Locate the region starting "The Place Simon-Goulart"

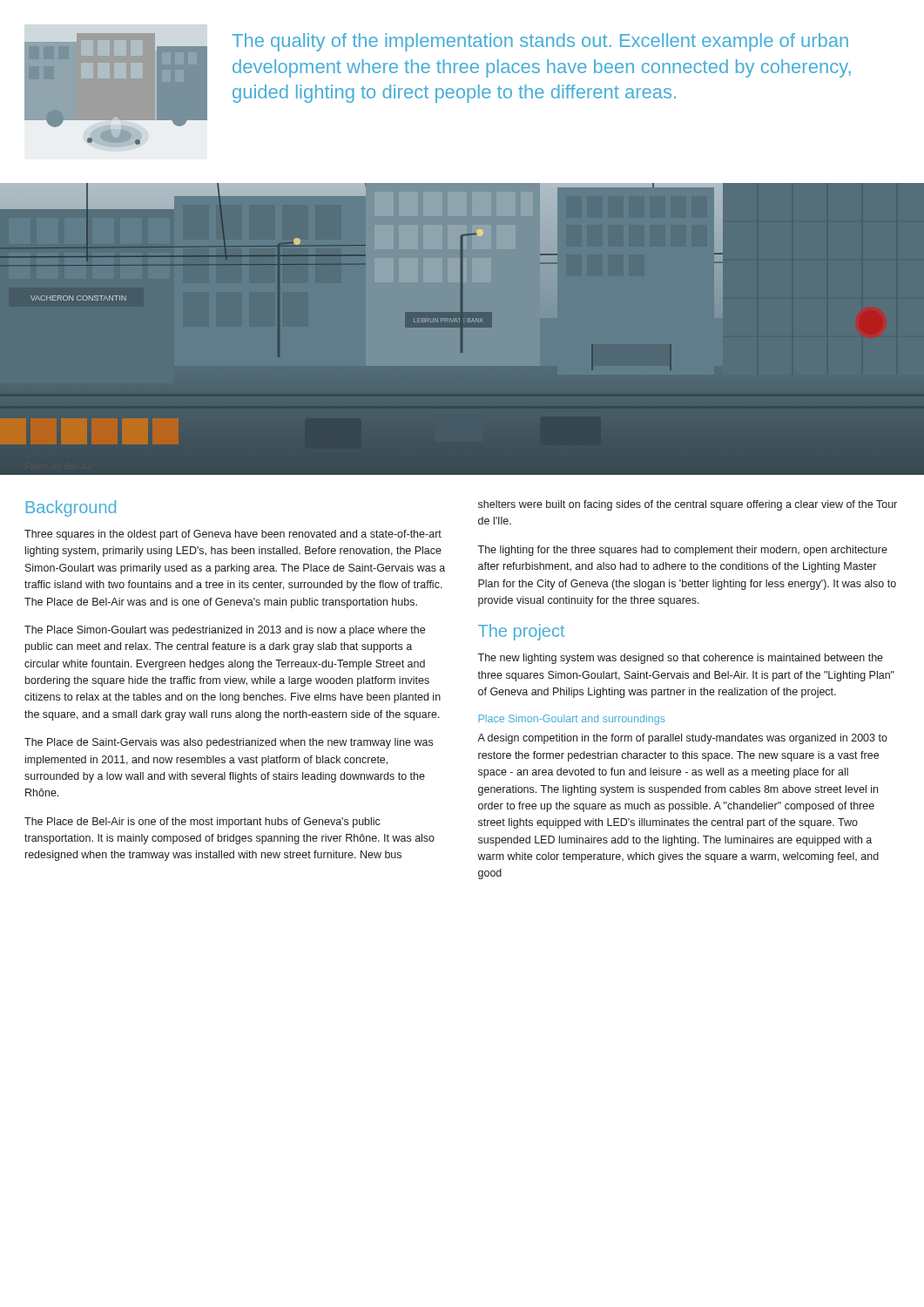coord(233,672)
